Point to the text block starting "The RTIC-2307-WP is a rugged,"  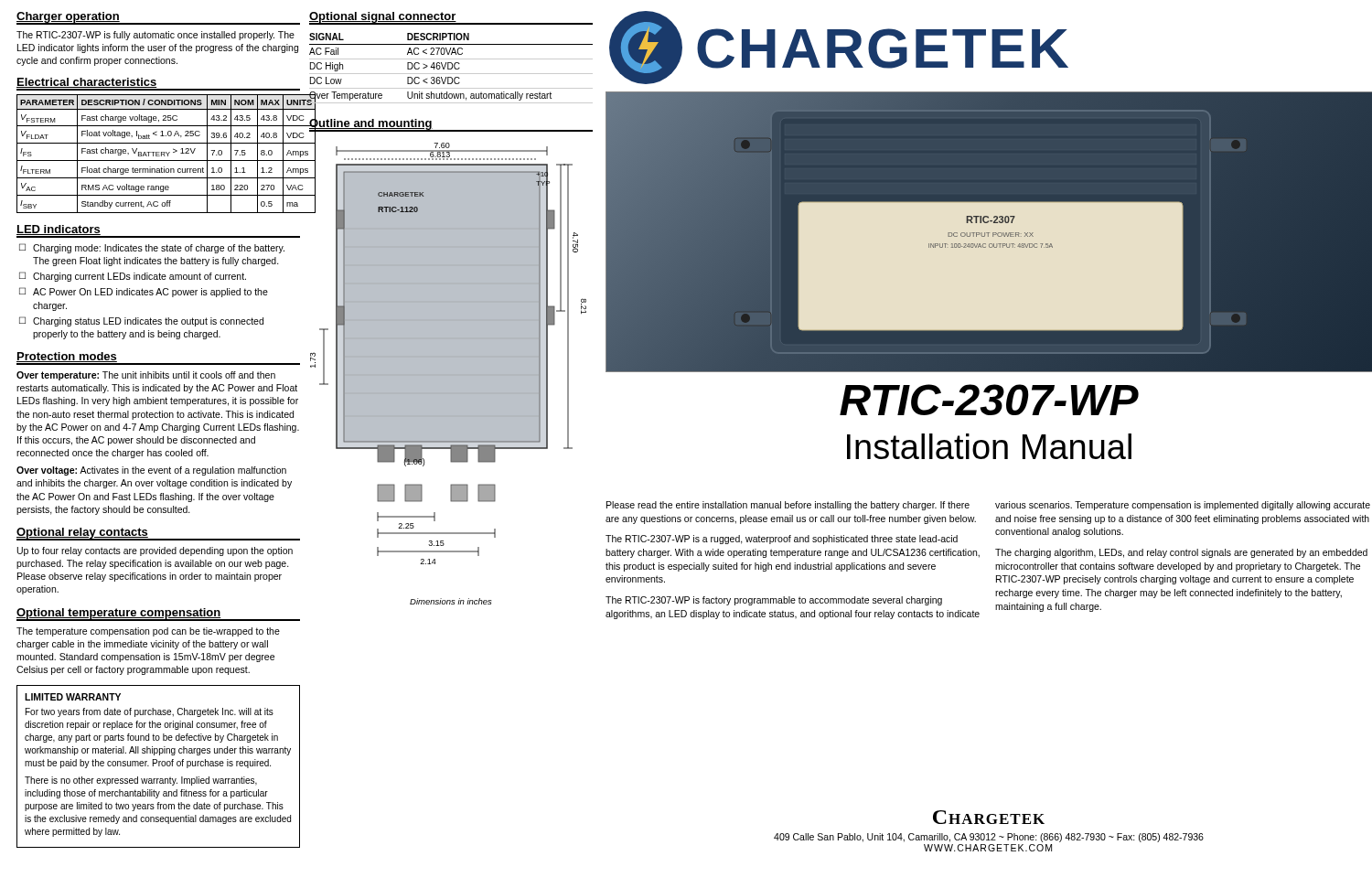point(794,559)
